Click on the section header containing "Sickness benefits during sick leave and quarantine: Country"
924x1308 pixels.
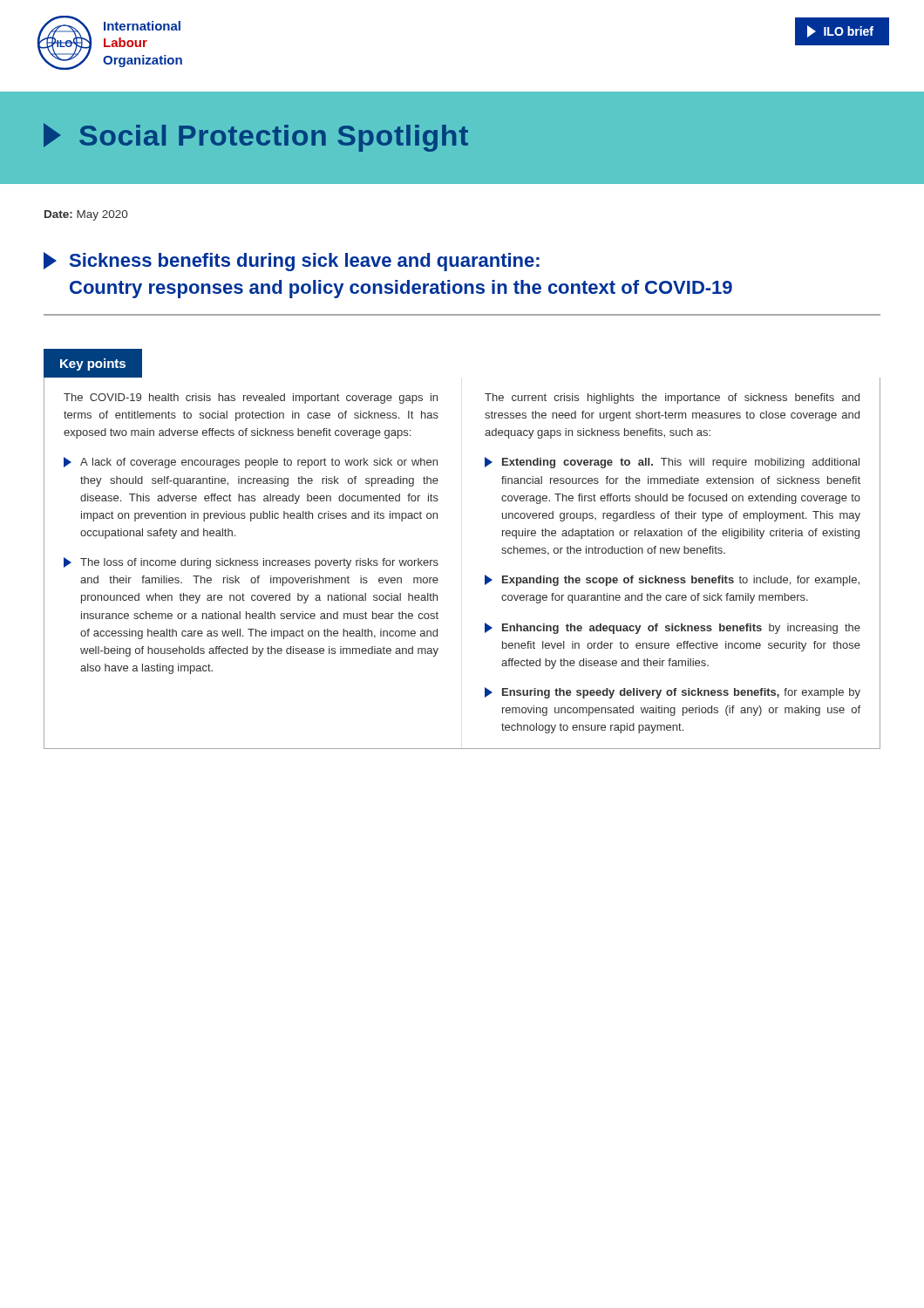click(462, 281)
